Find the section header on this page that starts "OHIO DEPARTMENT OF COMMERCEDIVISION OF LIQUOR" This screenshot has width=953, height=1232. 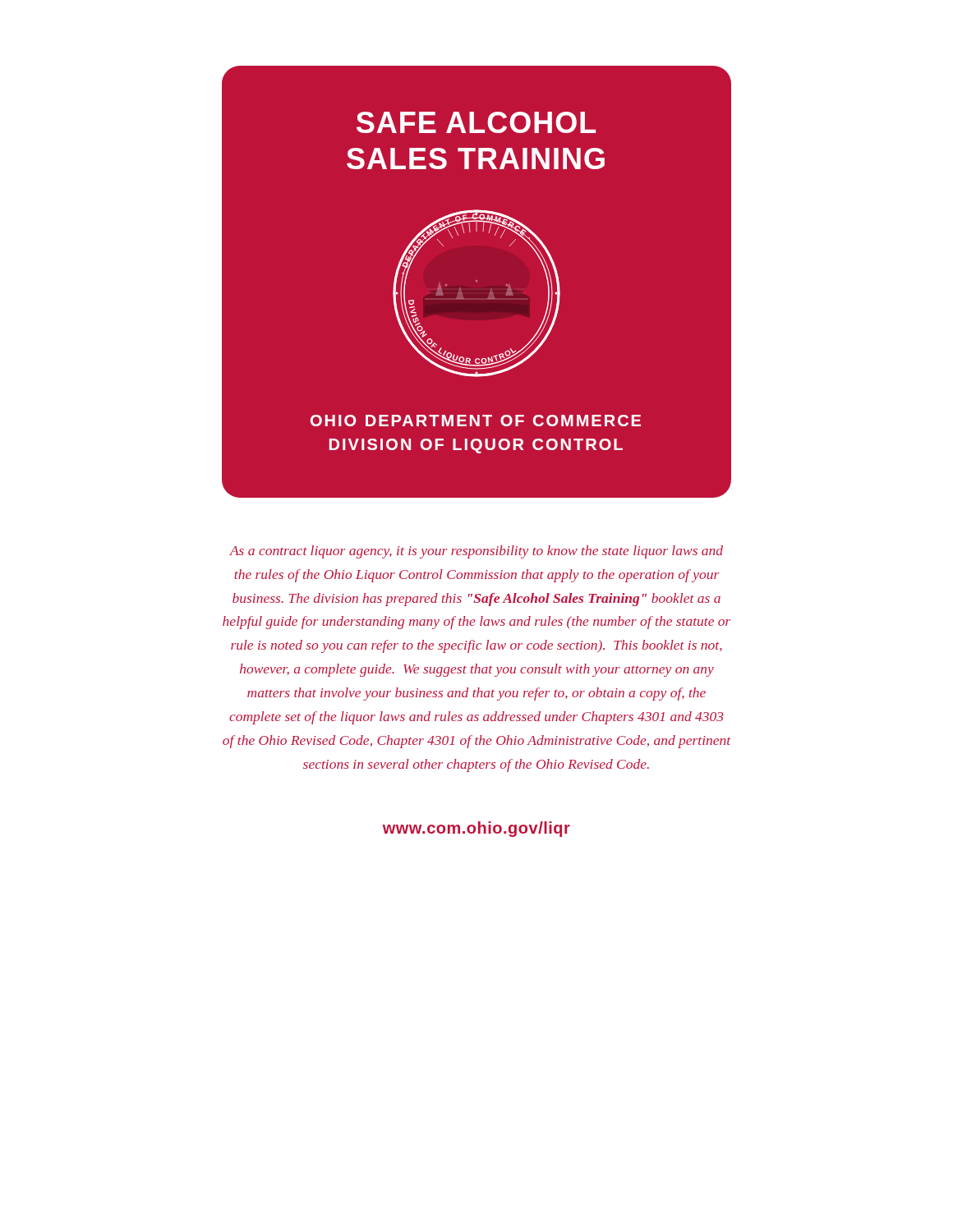476,432
